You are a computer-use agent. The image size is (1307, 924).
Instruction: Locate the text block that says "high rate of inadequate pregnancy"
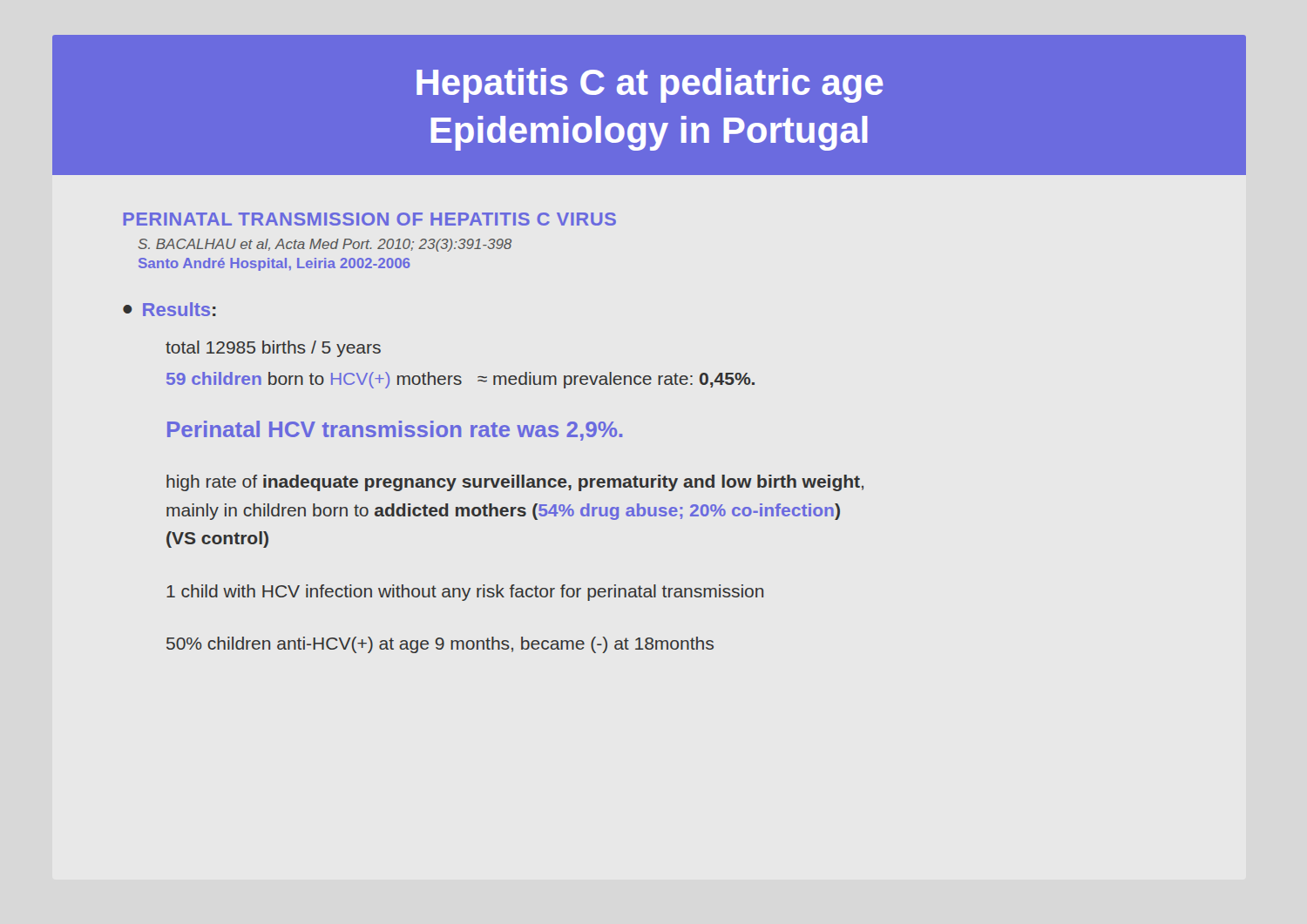(515, 510)
